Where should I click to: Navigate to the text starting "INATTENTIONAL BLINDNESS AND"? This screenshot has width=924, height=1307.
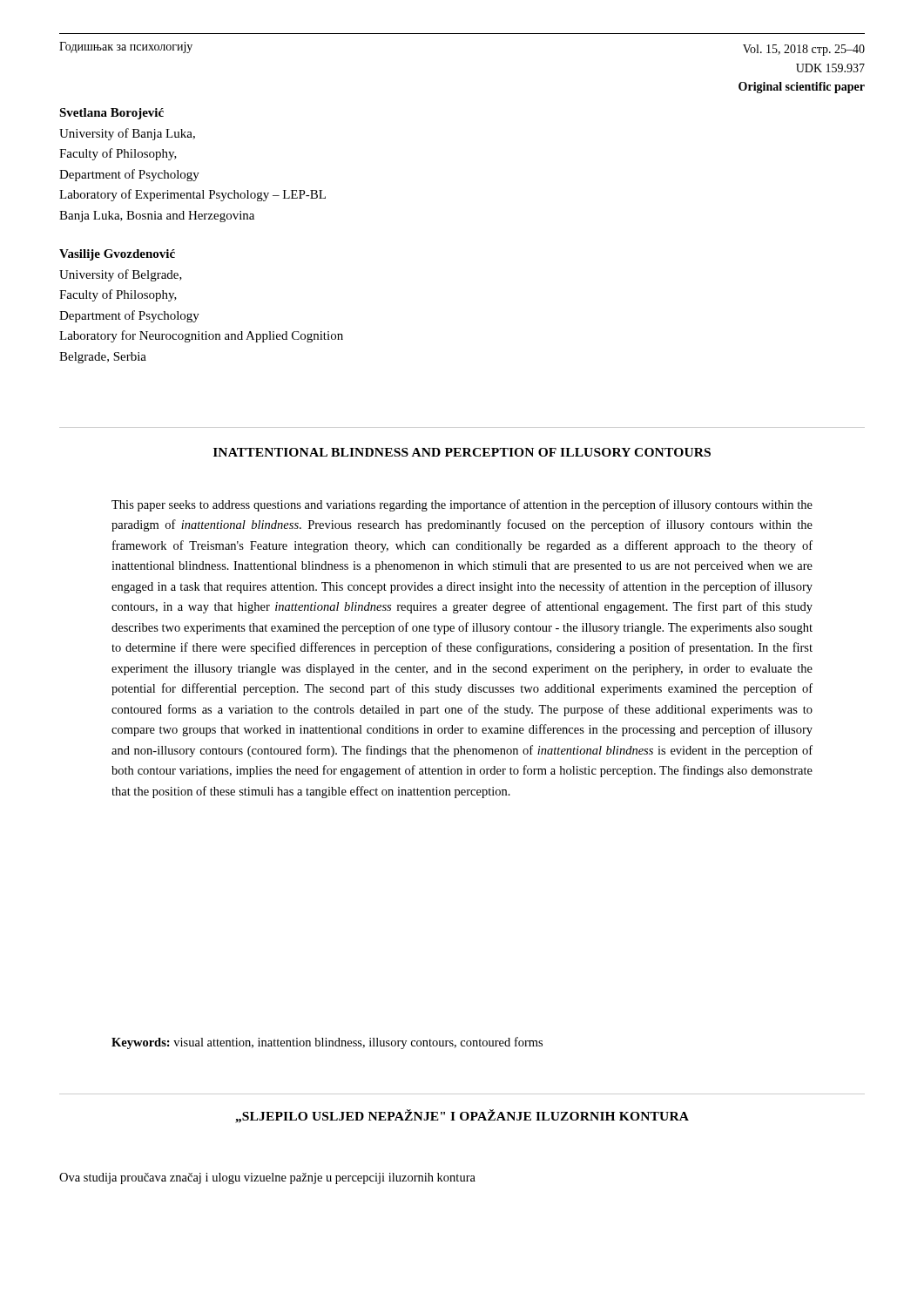(x=462, y=452)
